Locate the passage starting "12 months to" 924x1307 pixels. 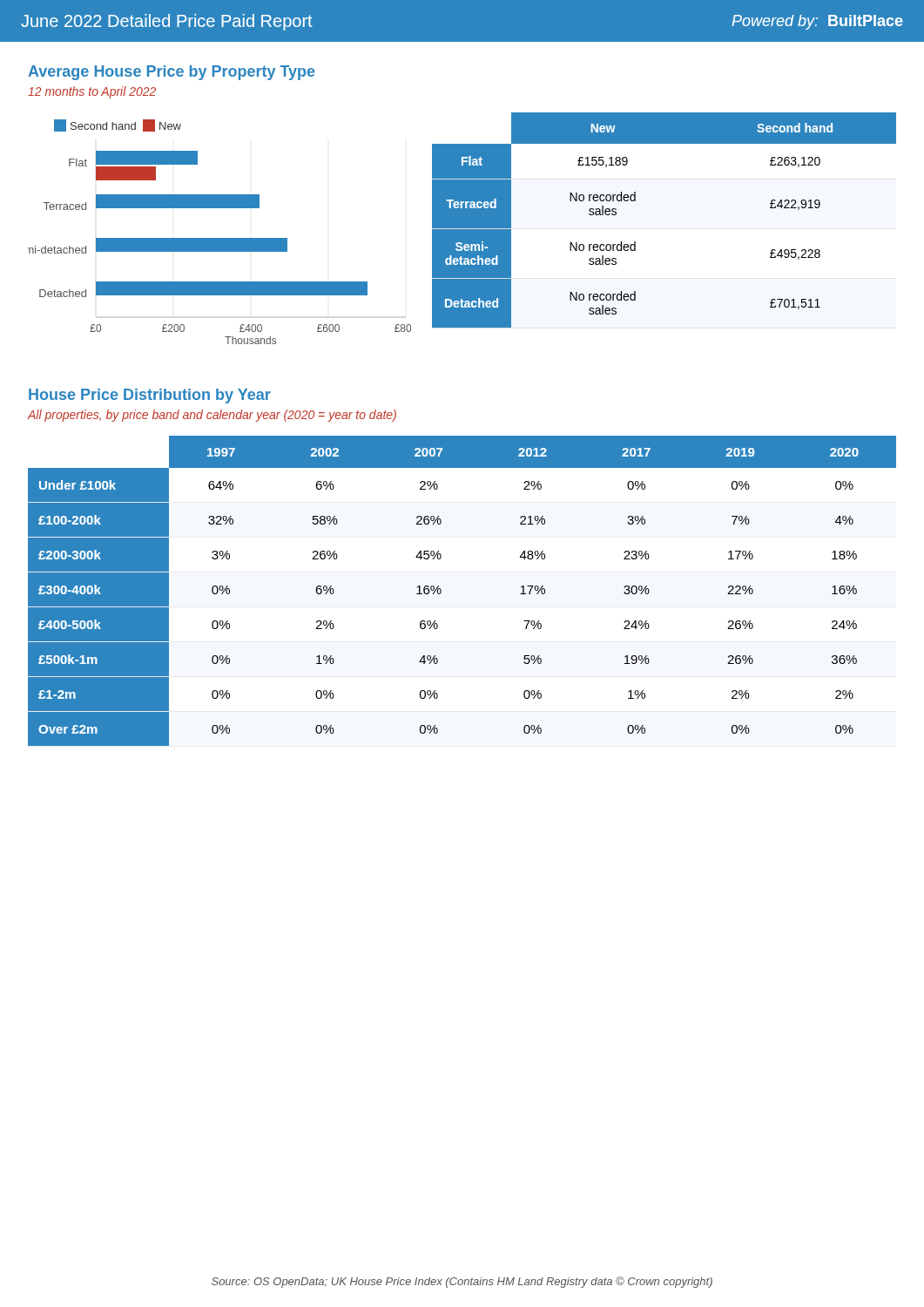[92, 91]
